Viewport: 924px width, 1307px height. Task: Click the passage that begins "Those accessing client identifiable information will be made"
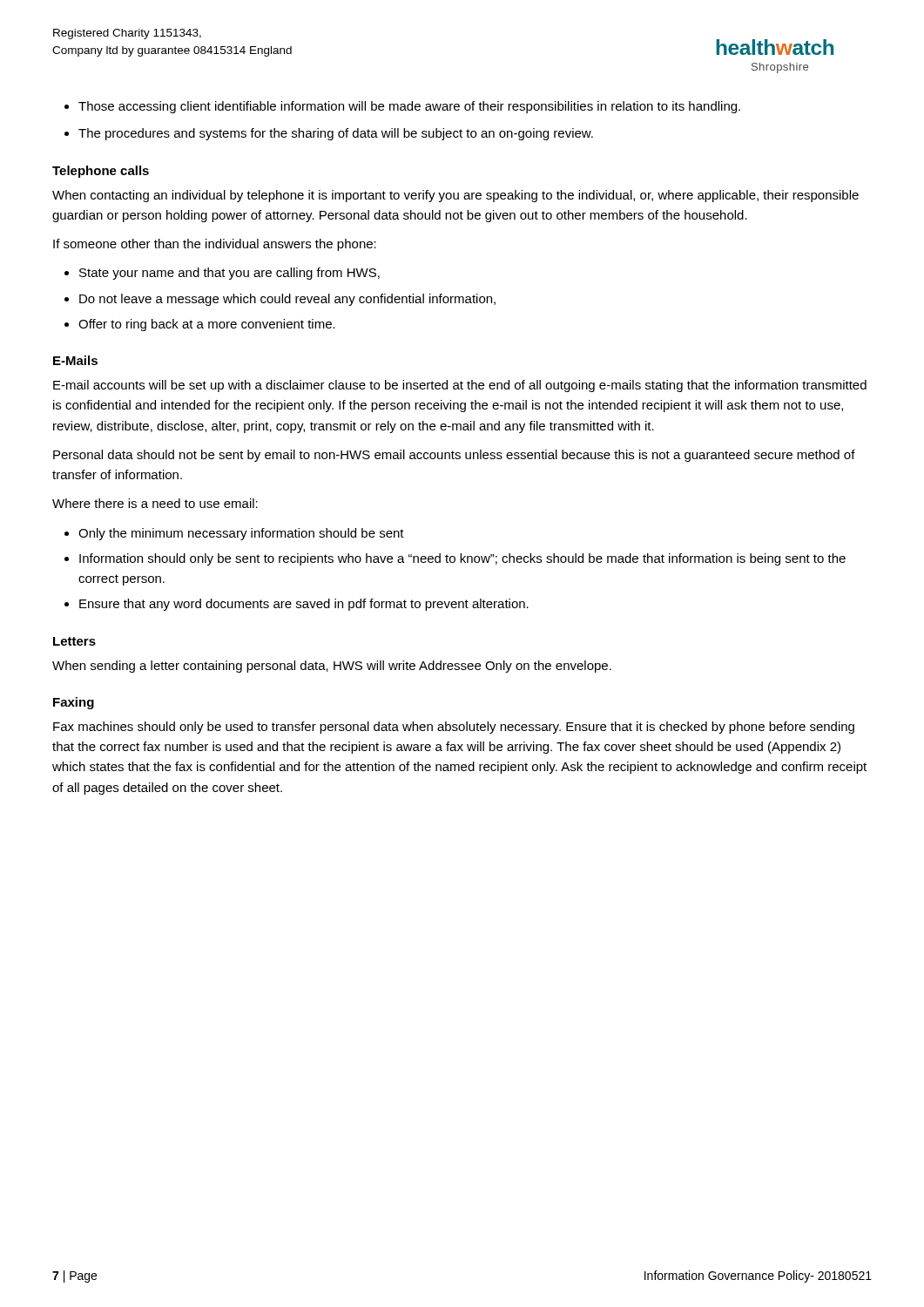[x=410, y=106]
